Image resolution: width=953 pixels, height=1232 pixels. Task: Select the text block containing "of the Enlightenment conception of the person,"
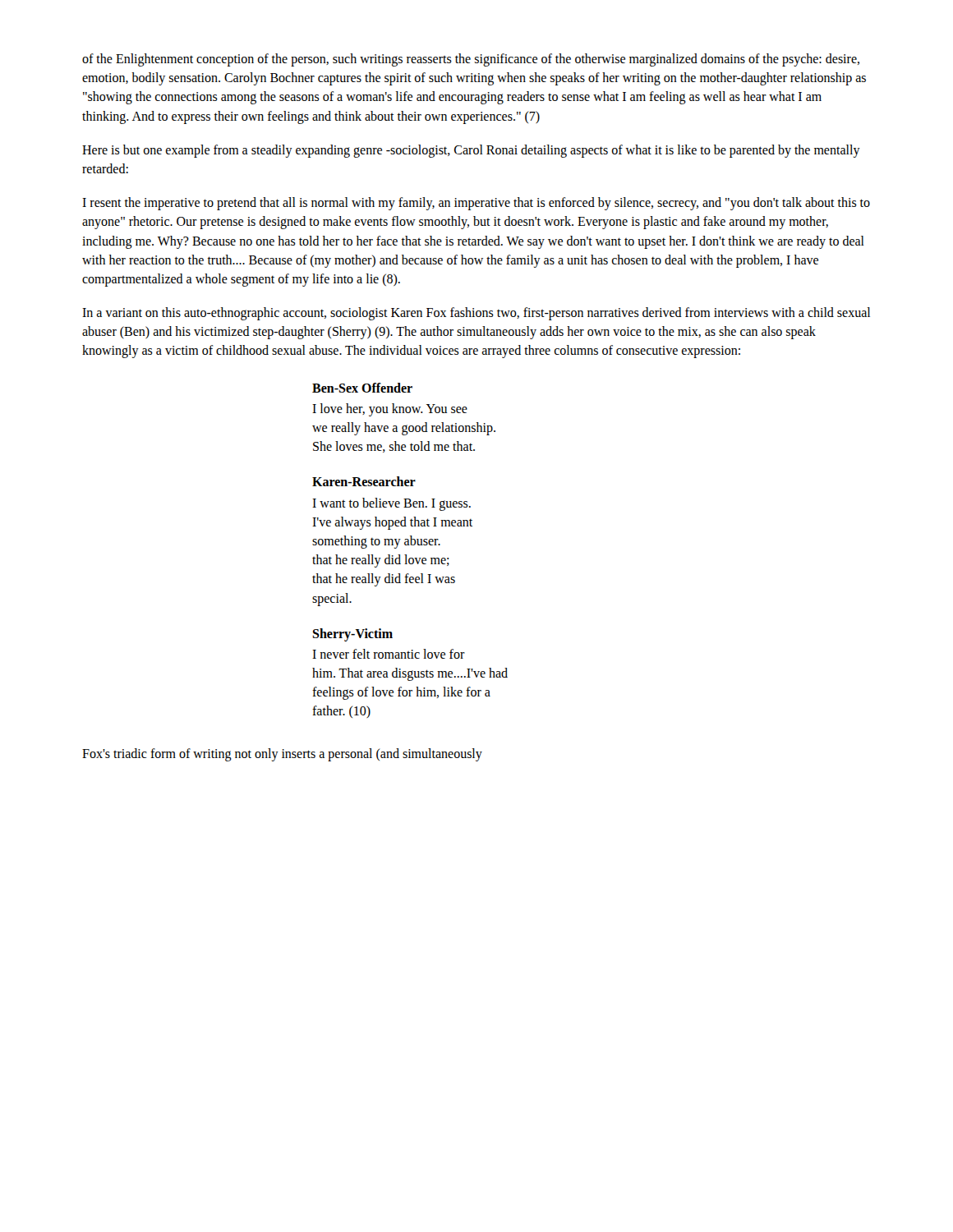[474, 87]
